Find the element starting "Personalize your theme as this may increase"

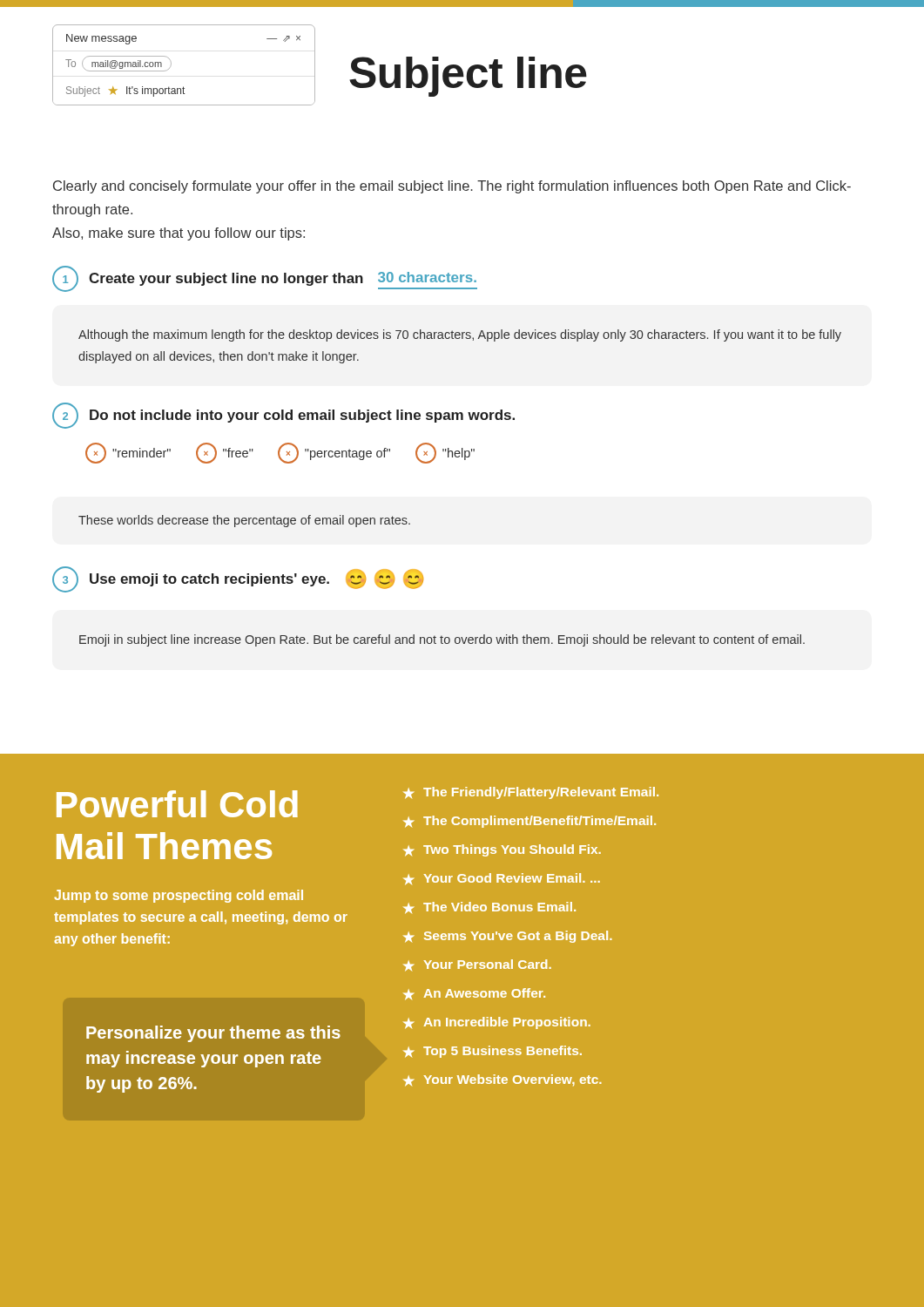214,1058
